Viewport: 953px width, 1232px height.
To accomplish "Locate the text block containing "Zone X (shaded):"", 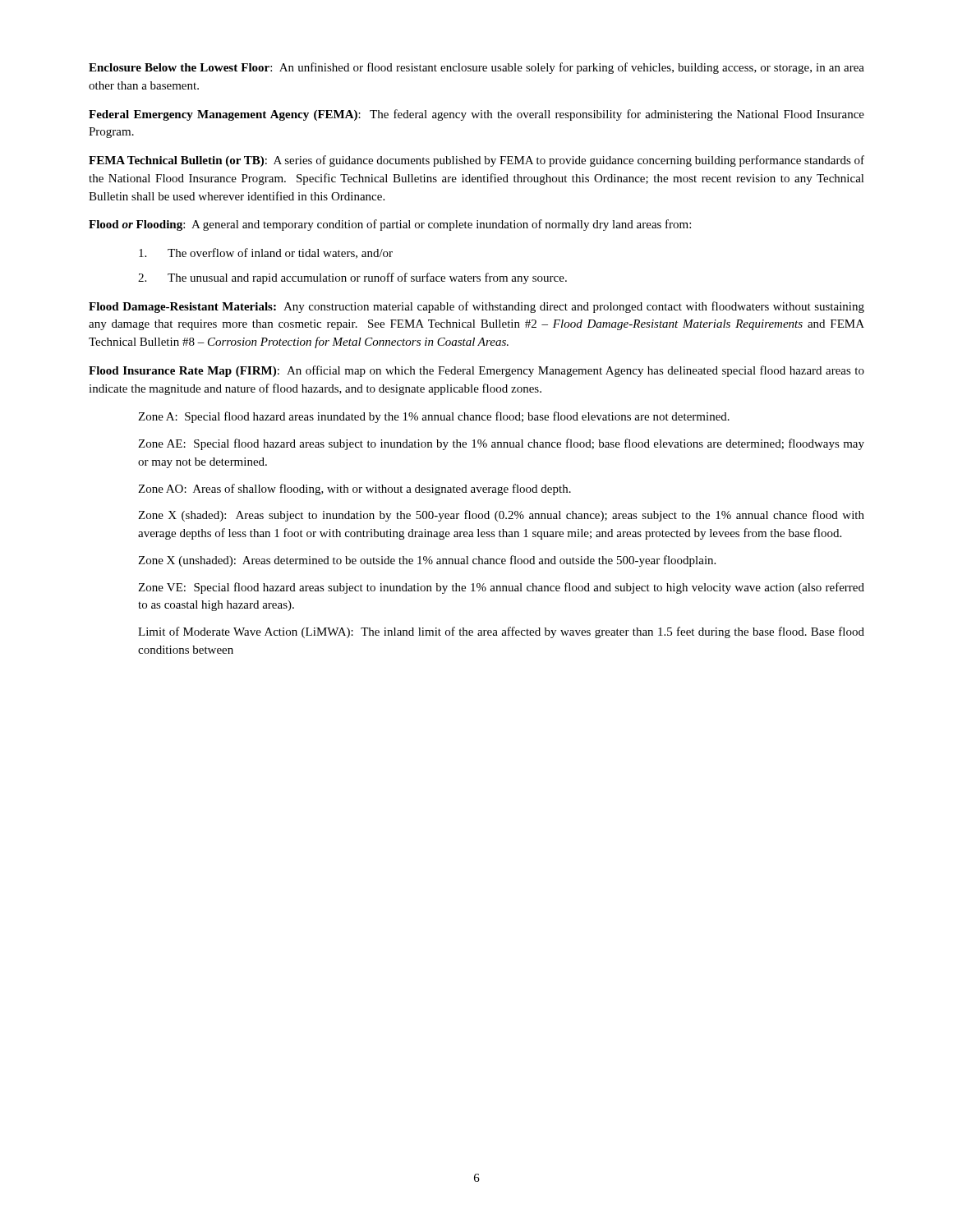I will 501,524.
